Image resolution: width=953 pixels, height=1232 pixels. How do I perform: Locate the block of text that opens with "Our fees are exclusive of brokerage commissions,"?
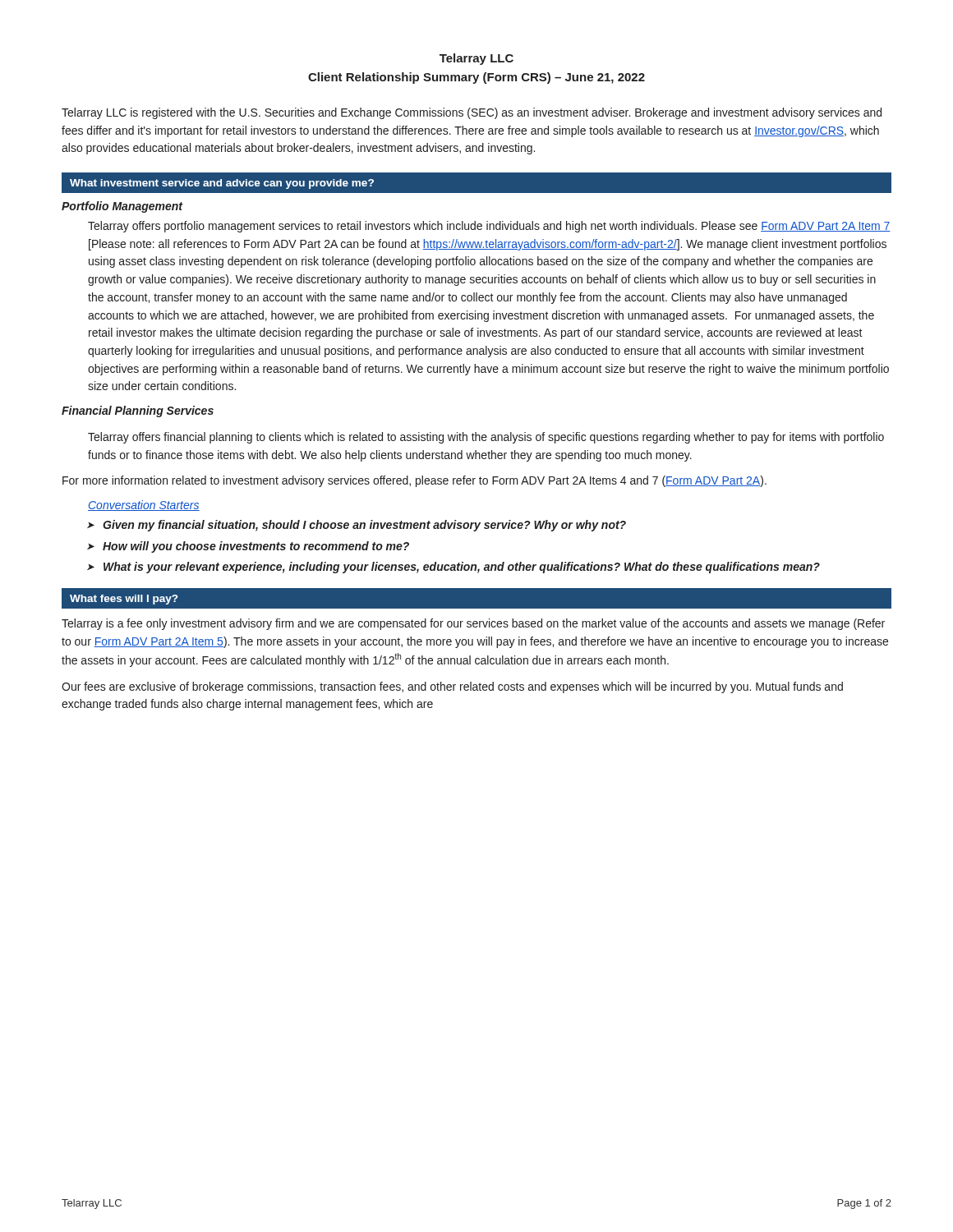point(453,695)
